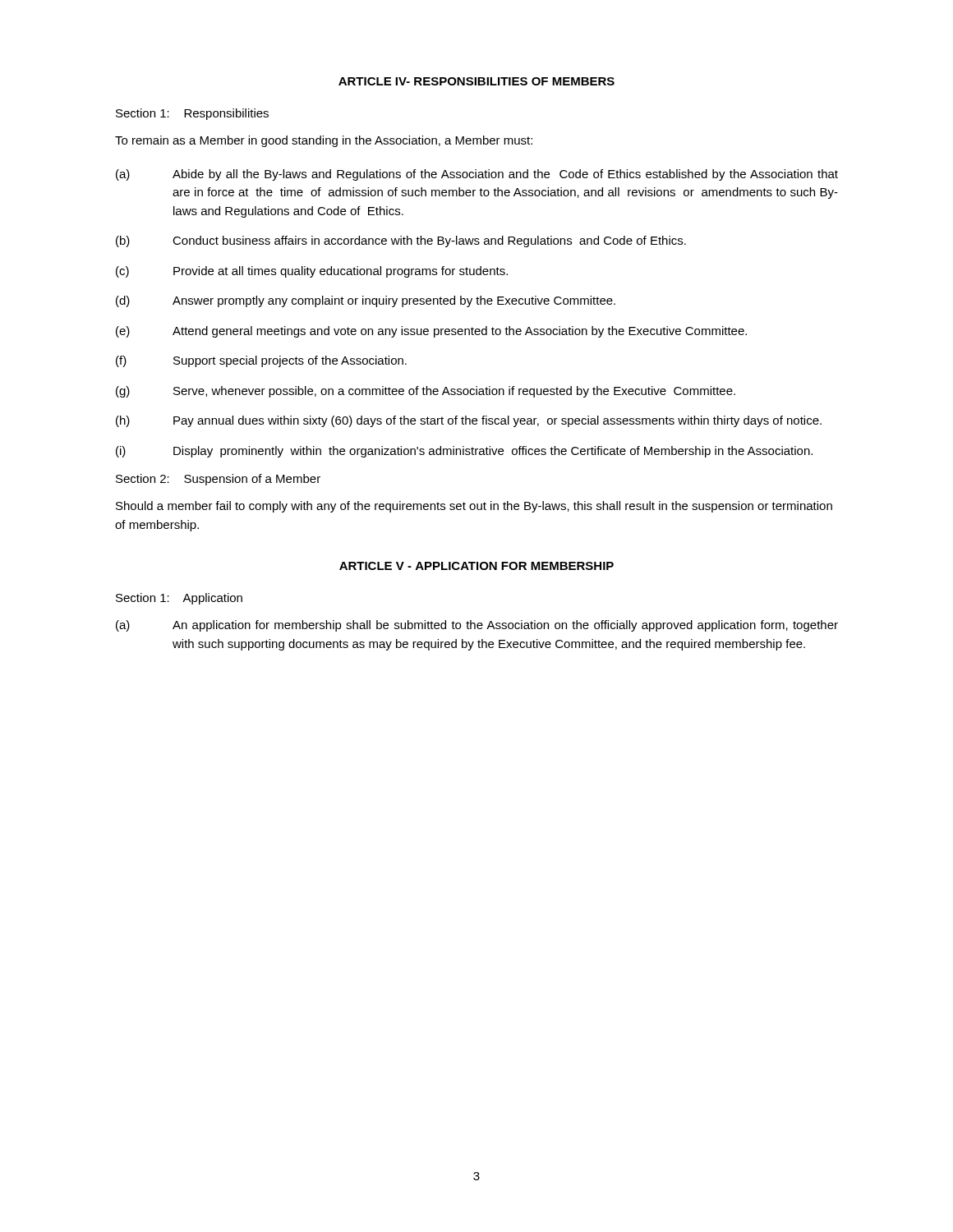Select the list item containing "(a) An application for membership shall be submitted"
The image size is (953, 1232).
(x=476, y=634)
